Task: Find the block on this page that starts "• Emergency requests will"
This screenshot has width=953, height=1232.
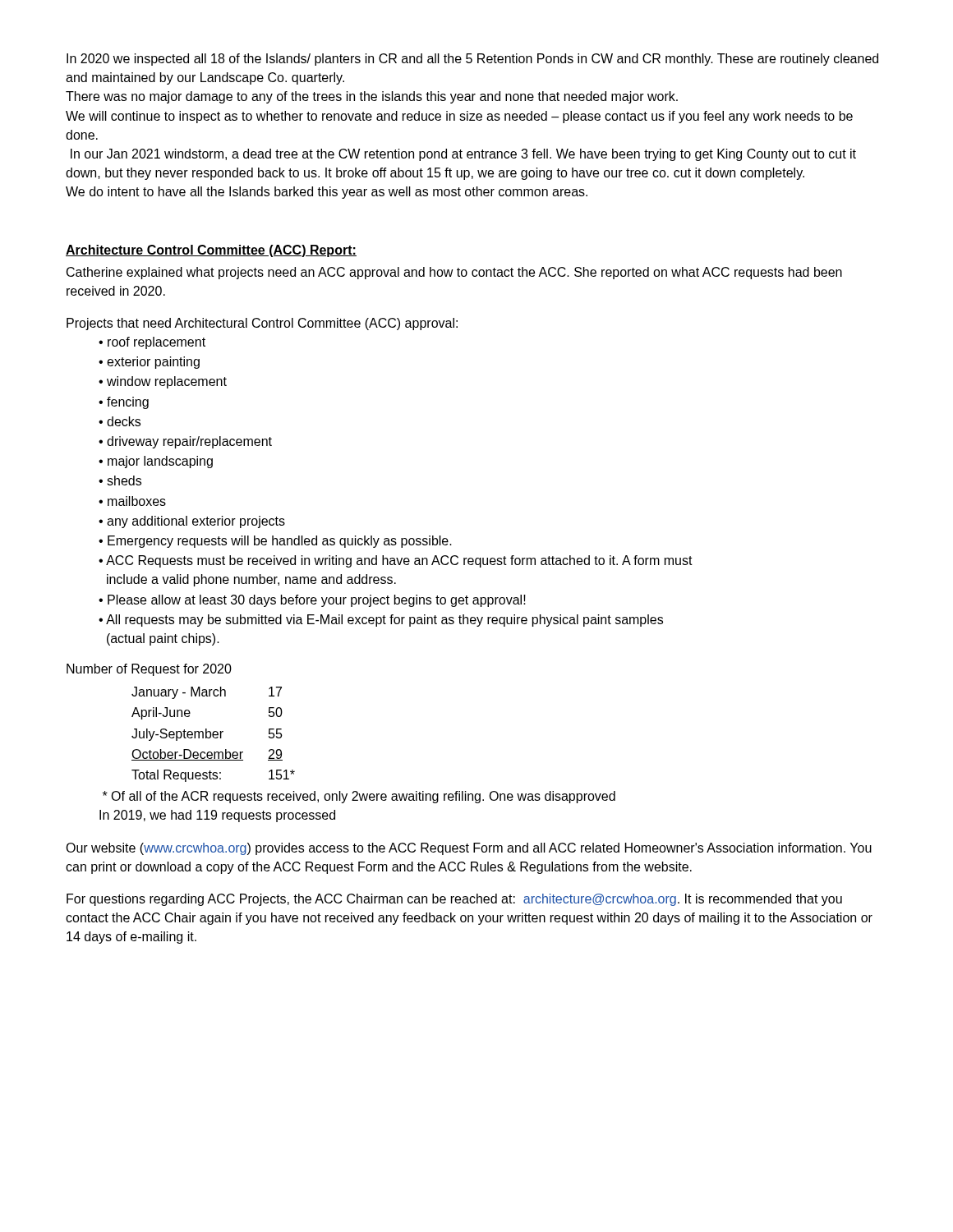Action: tap(276, 541)
